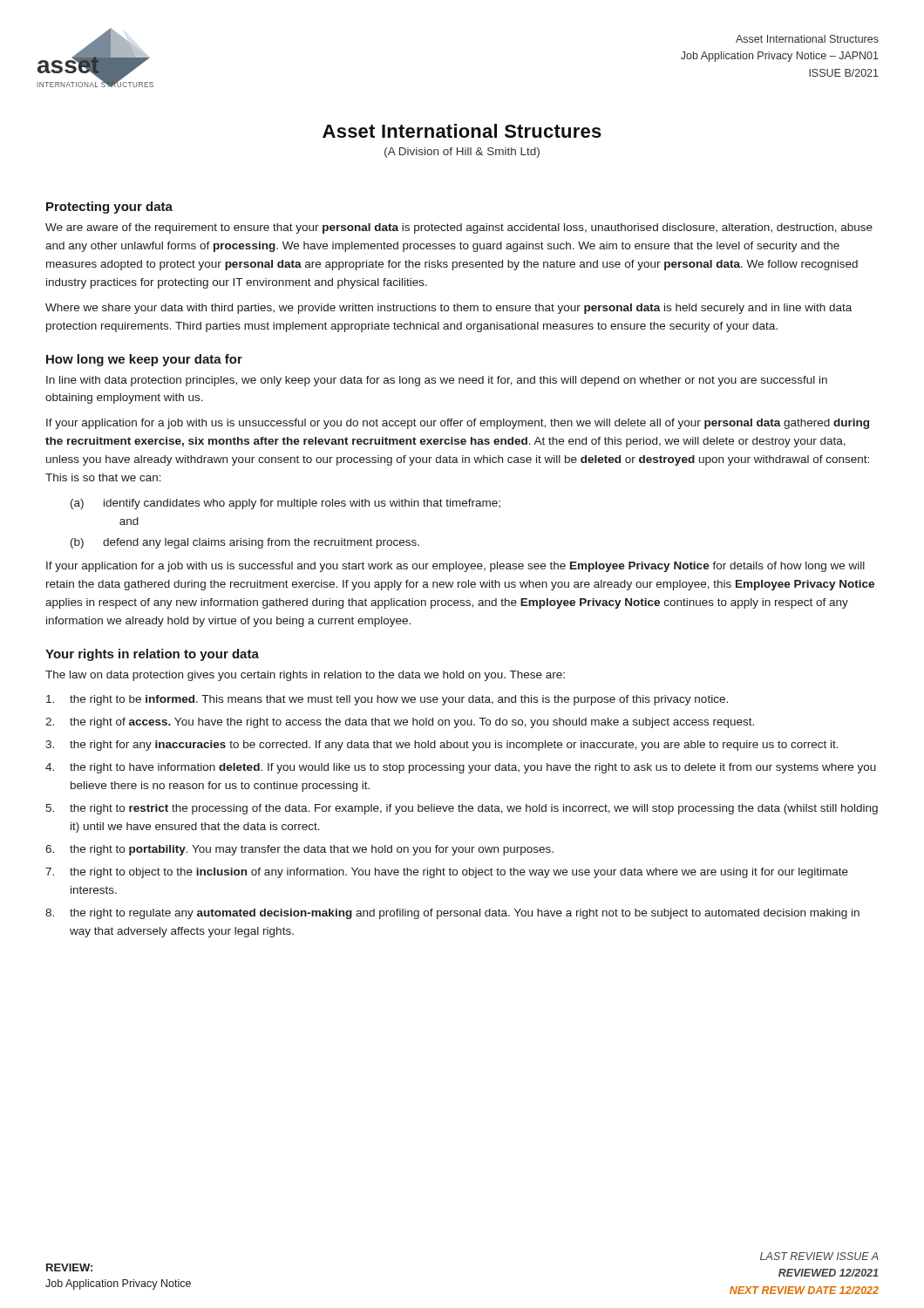Locate the text block with the text "Asset International Structures Job Application Privacy Notice"
The width and height of the screenshot is (924, 1308).
(x=780, y=56)
